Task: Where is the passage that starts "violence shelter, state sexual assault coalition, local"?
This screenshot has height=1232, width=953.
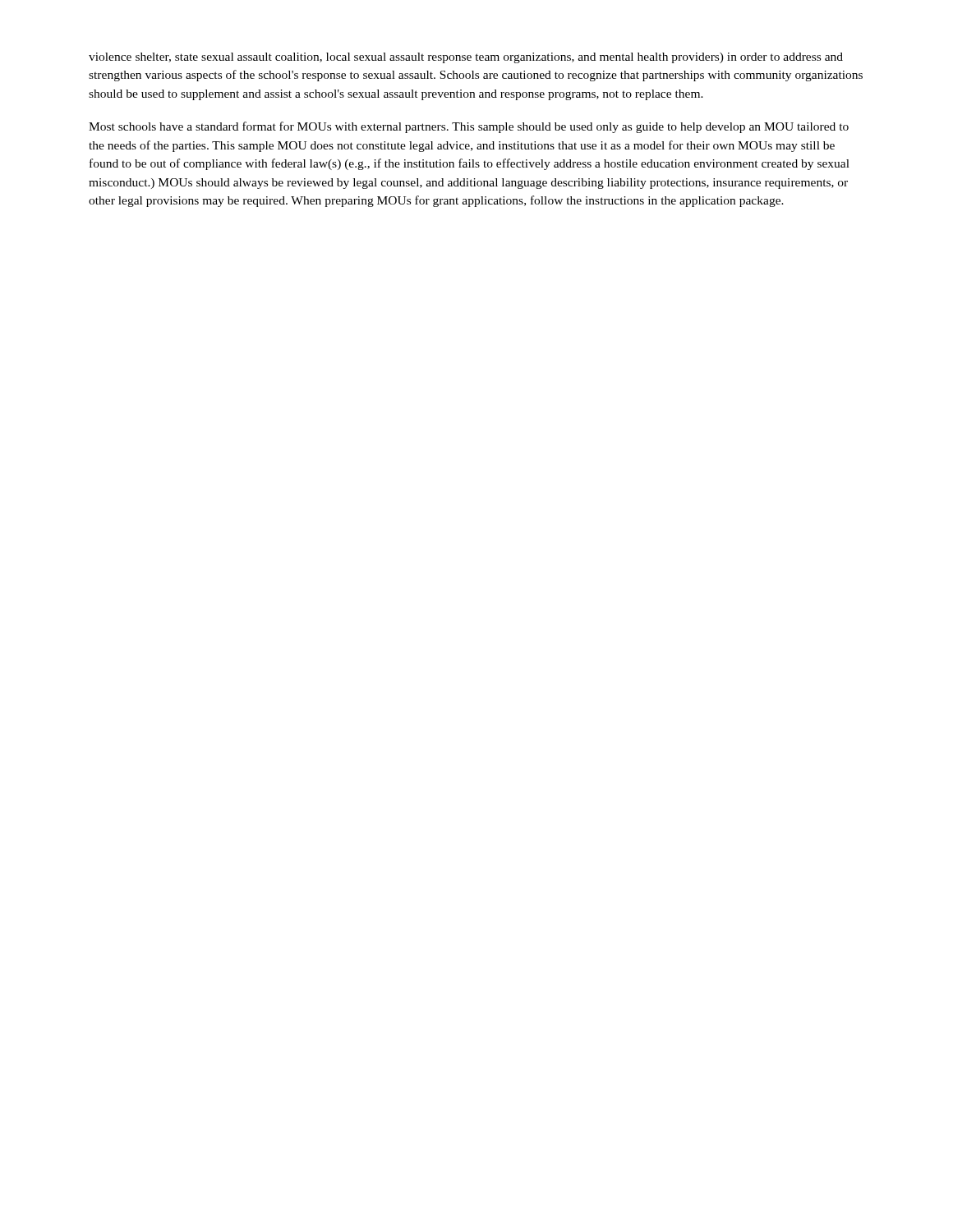Action: 476,75
